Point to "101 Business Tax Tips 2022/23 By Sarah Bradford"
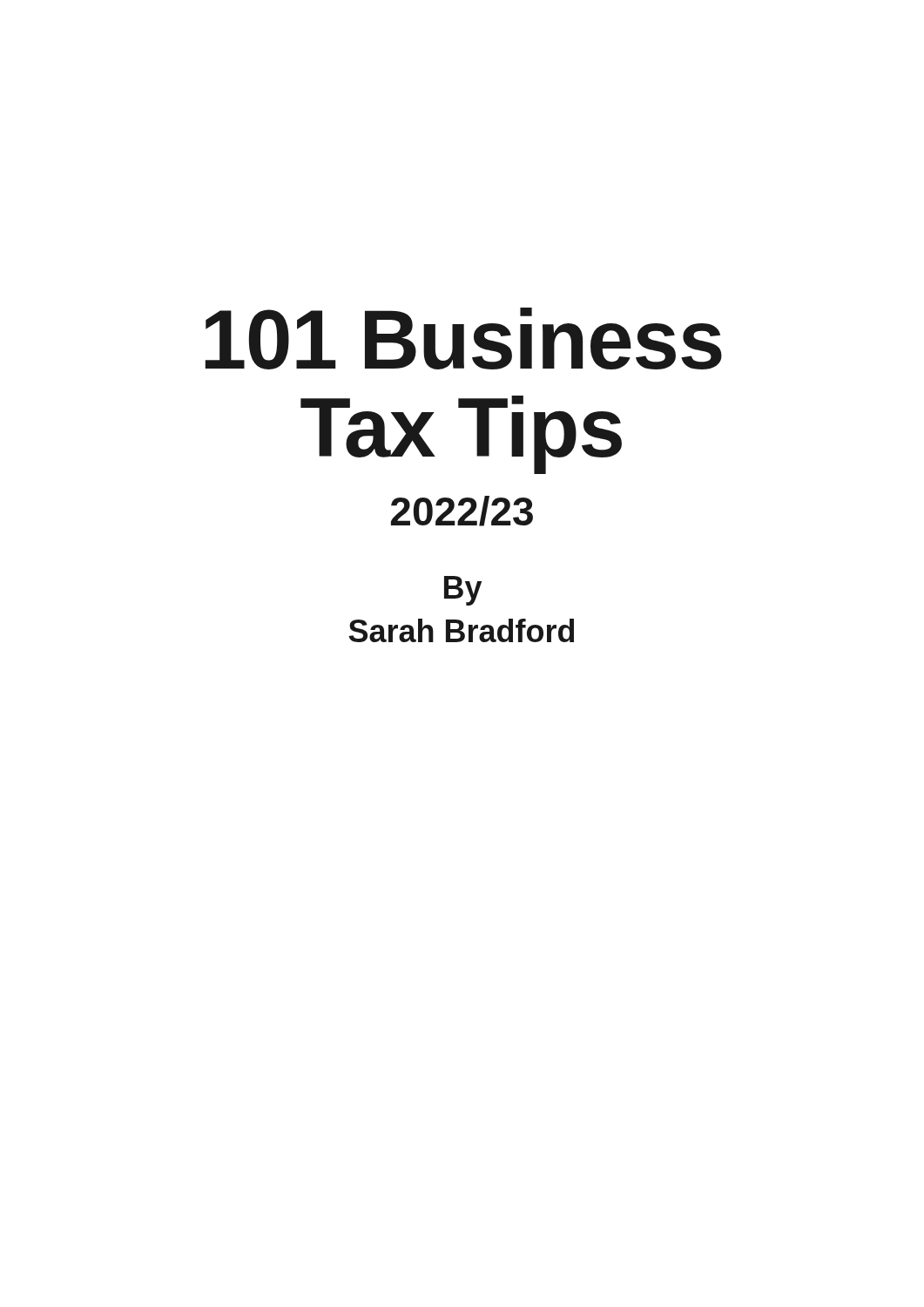The image size is (924, 1307). (464, 339)
